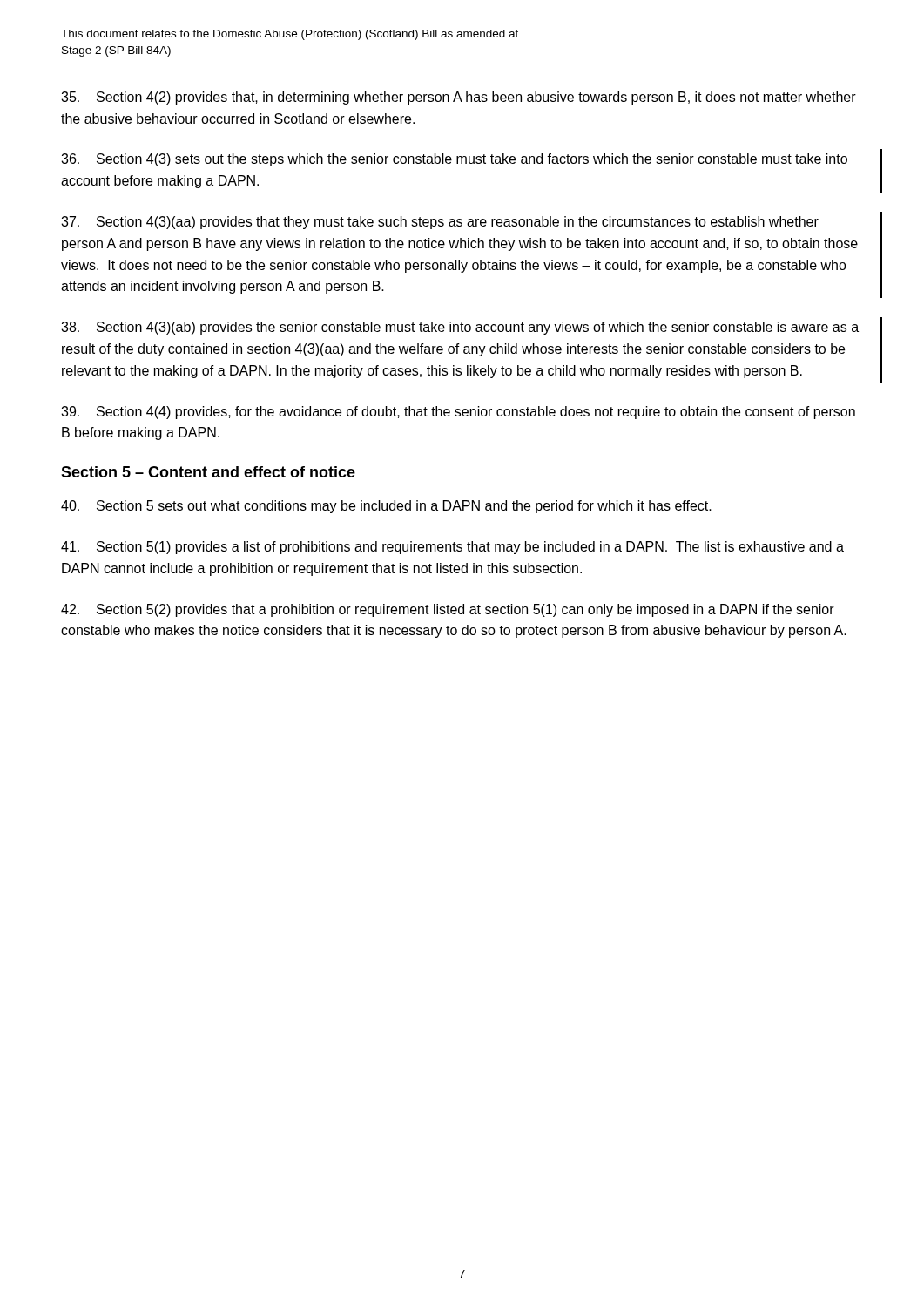Find the text block containing "Section 4(3)(ab) provides the senior constable must take"
The image size is (924, 1307).
pyautogui.click(x=462, y=350)
